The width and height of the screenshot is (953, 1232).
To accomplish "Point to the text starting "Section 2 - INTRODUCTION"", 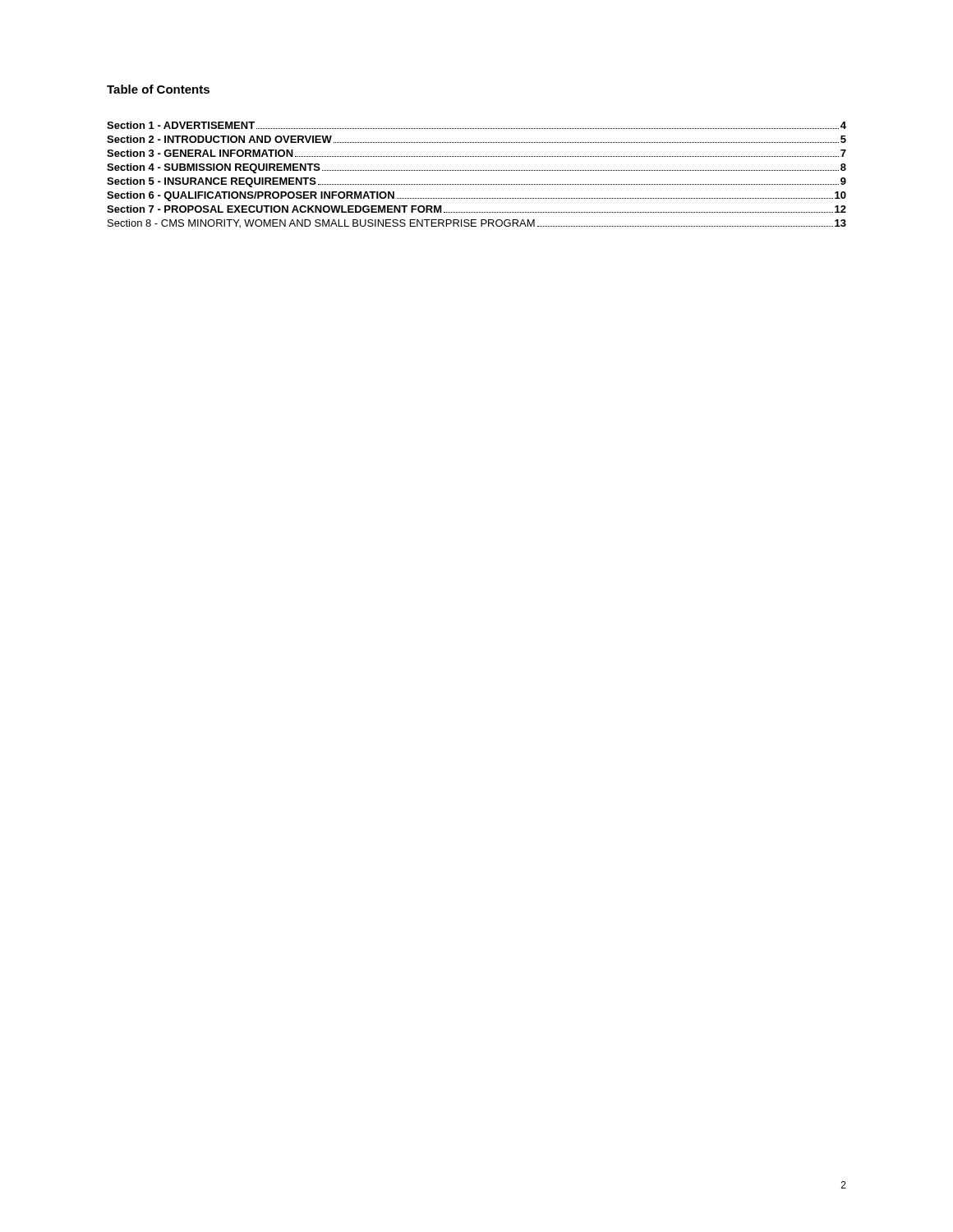I will pyautogui.click(x=476, y=139).
